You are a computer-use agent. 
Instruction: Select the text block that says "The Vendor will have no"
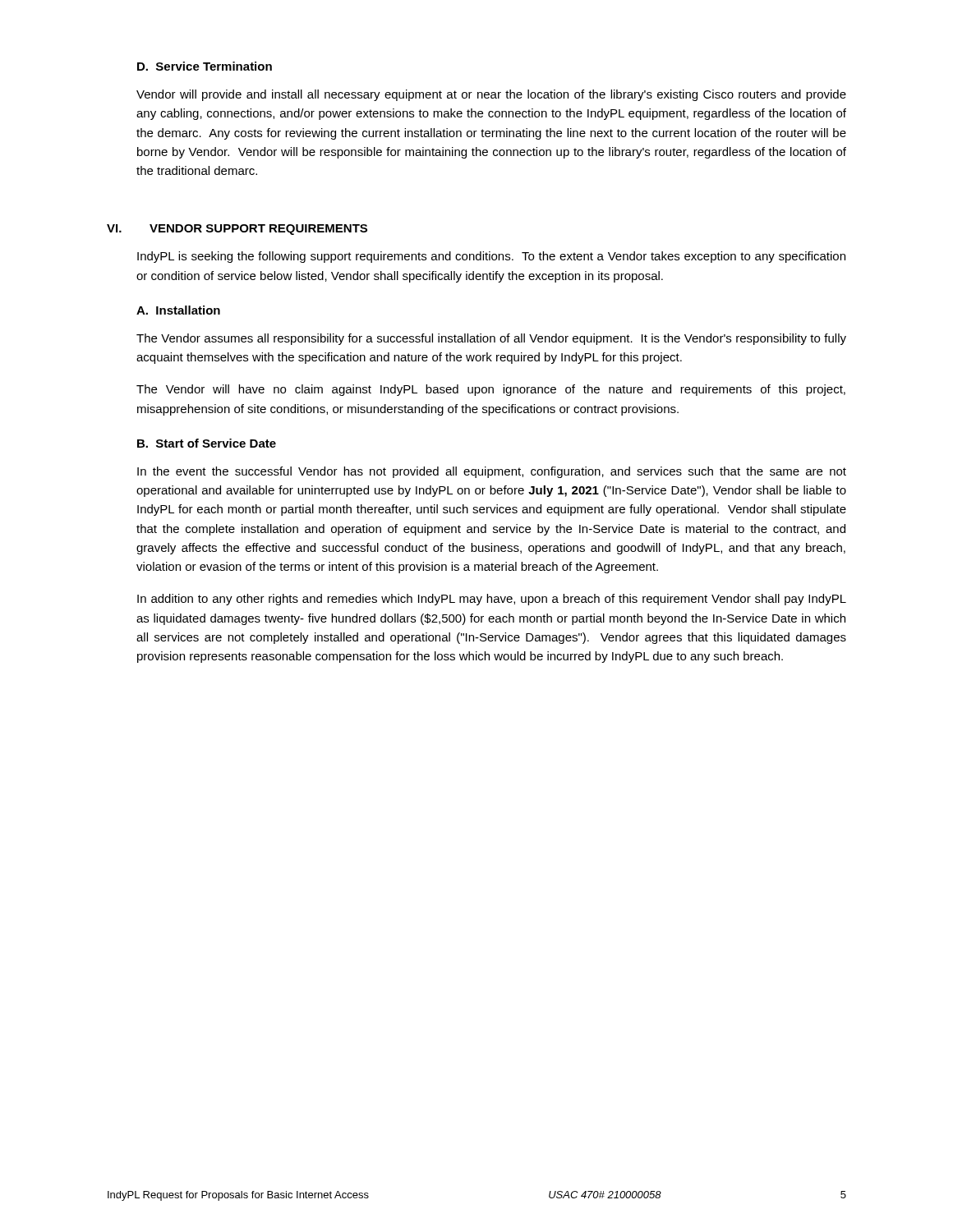coord(491,399)
